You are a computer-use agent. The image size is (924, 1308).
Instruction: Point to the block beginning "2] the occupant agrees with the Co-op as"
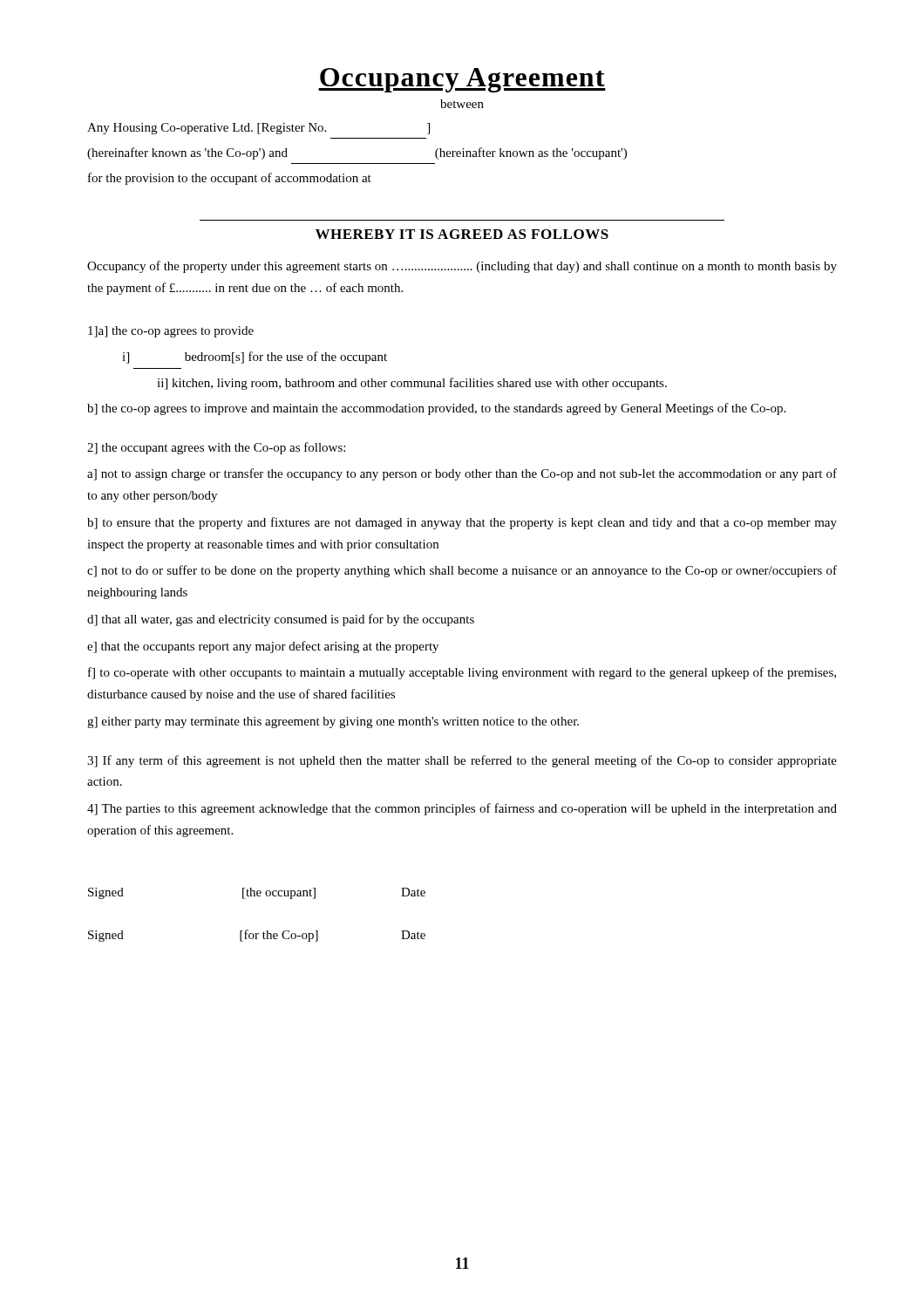coord(217,447)
